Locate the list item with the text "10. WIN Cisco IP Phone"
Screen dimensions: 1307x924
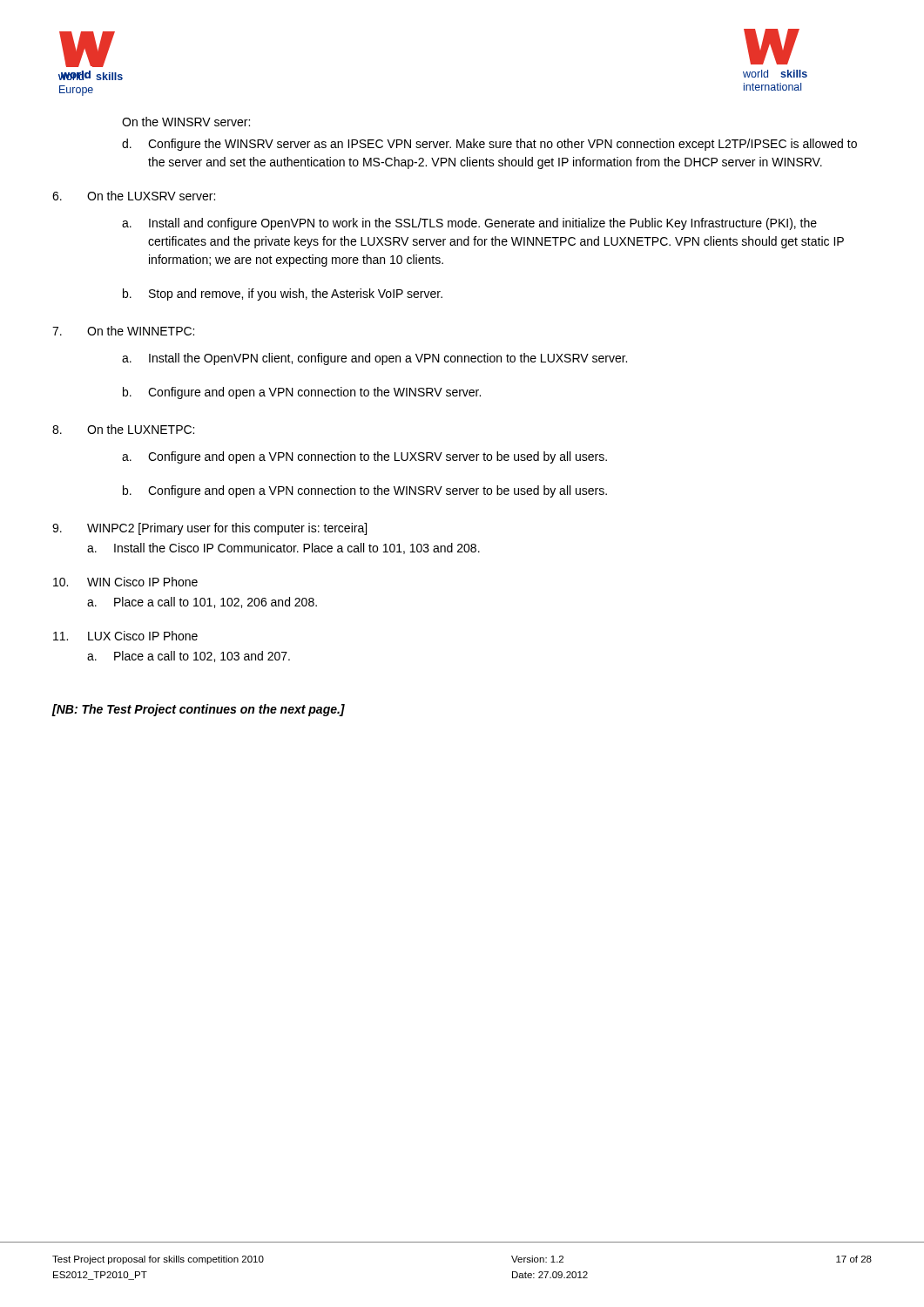(125, 582)
